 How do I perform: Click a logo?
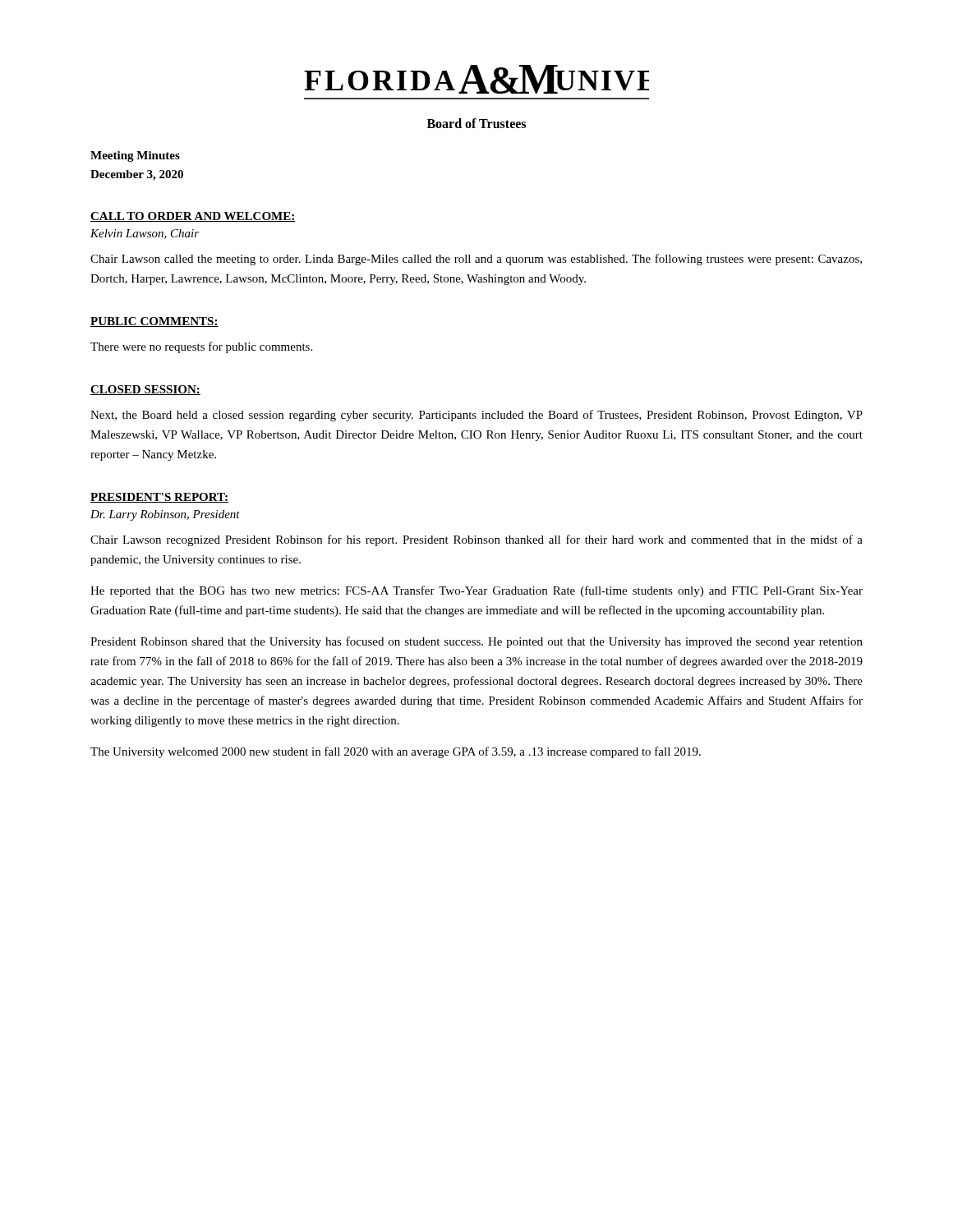pyautogui.click(x=476, y=79)
